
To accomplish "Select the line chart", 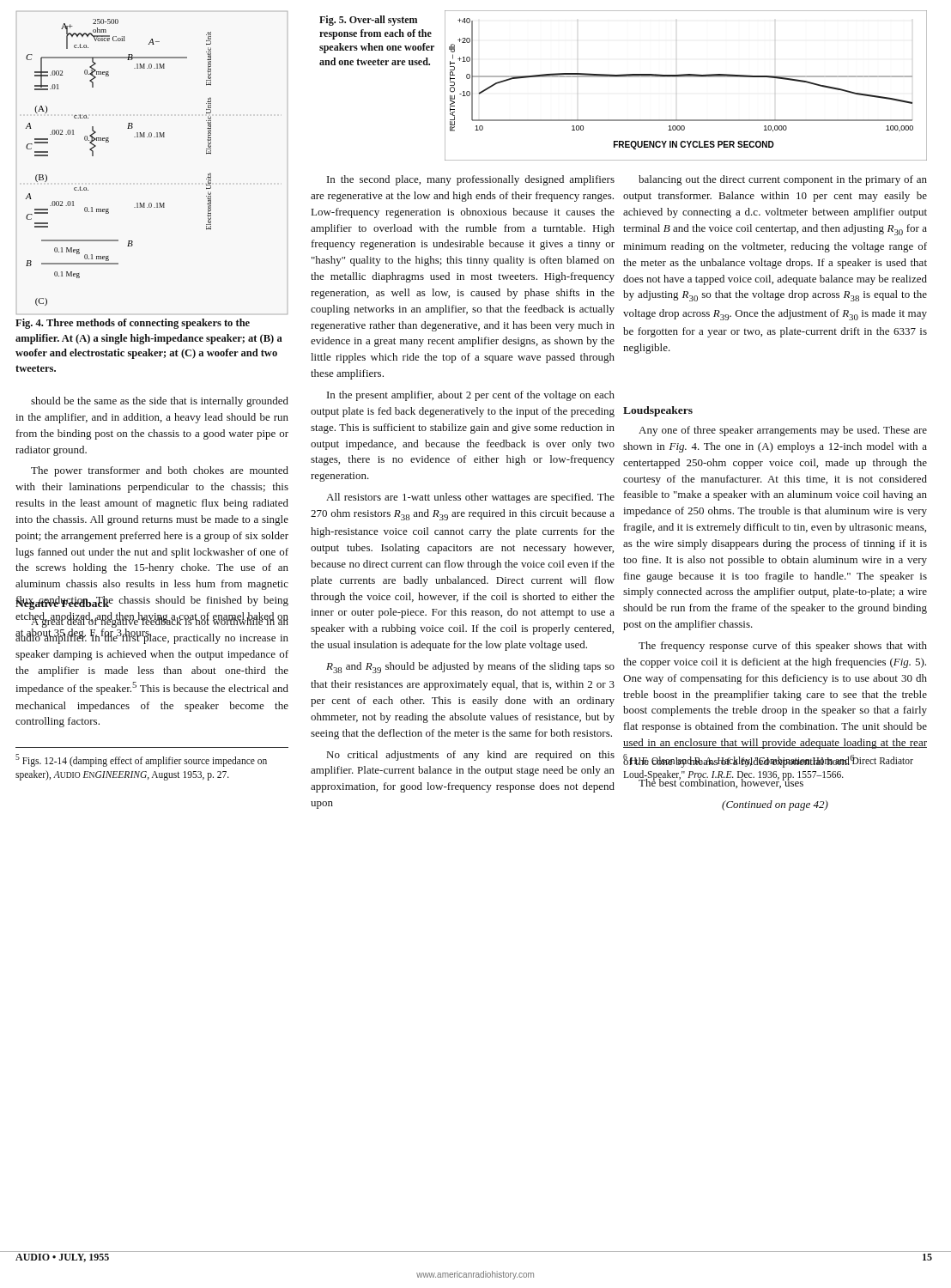I will click(x=686, y=85).
